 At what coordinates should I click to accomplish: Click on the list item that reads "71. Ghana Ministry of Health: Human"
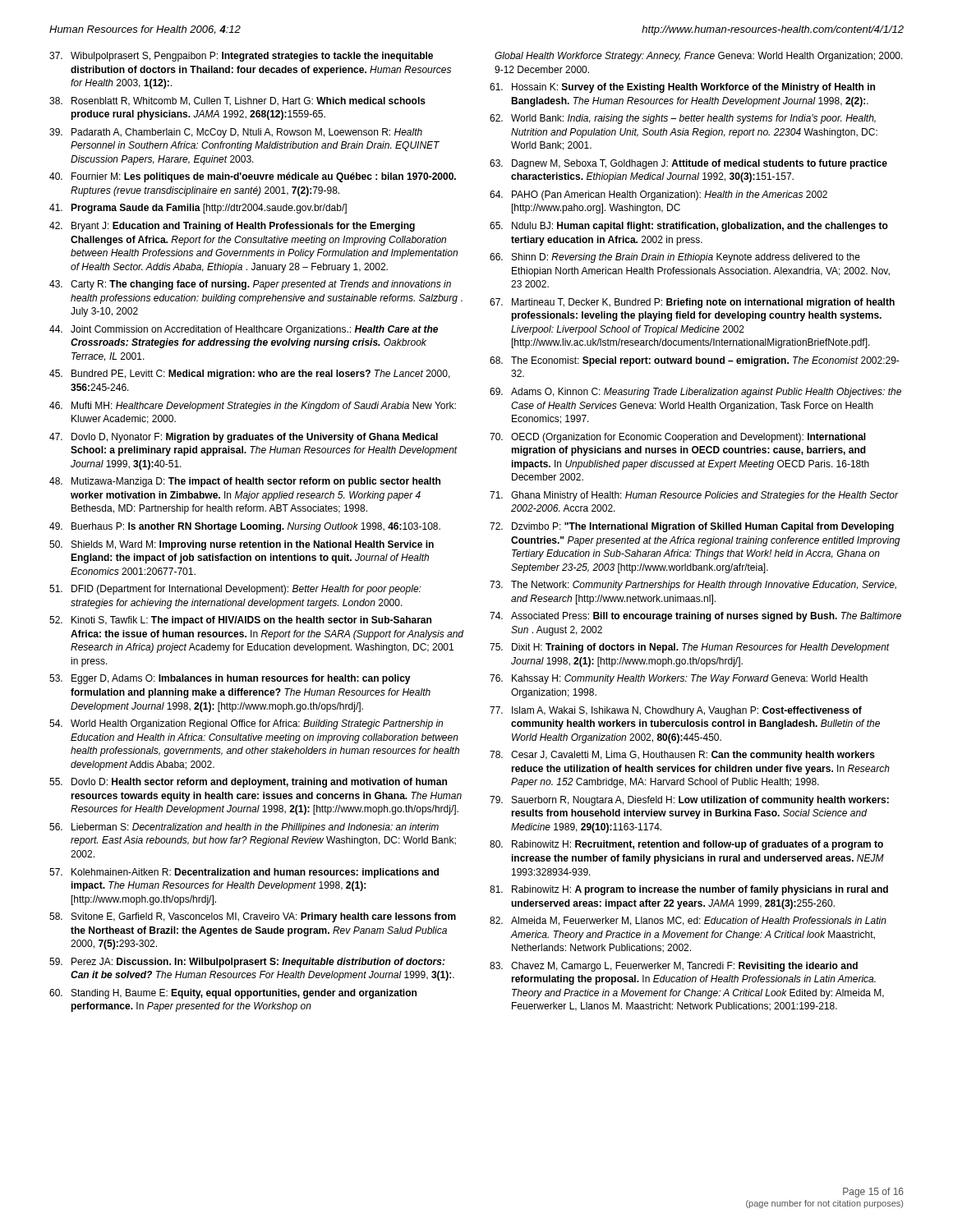click(x=697, y=502)
